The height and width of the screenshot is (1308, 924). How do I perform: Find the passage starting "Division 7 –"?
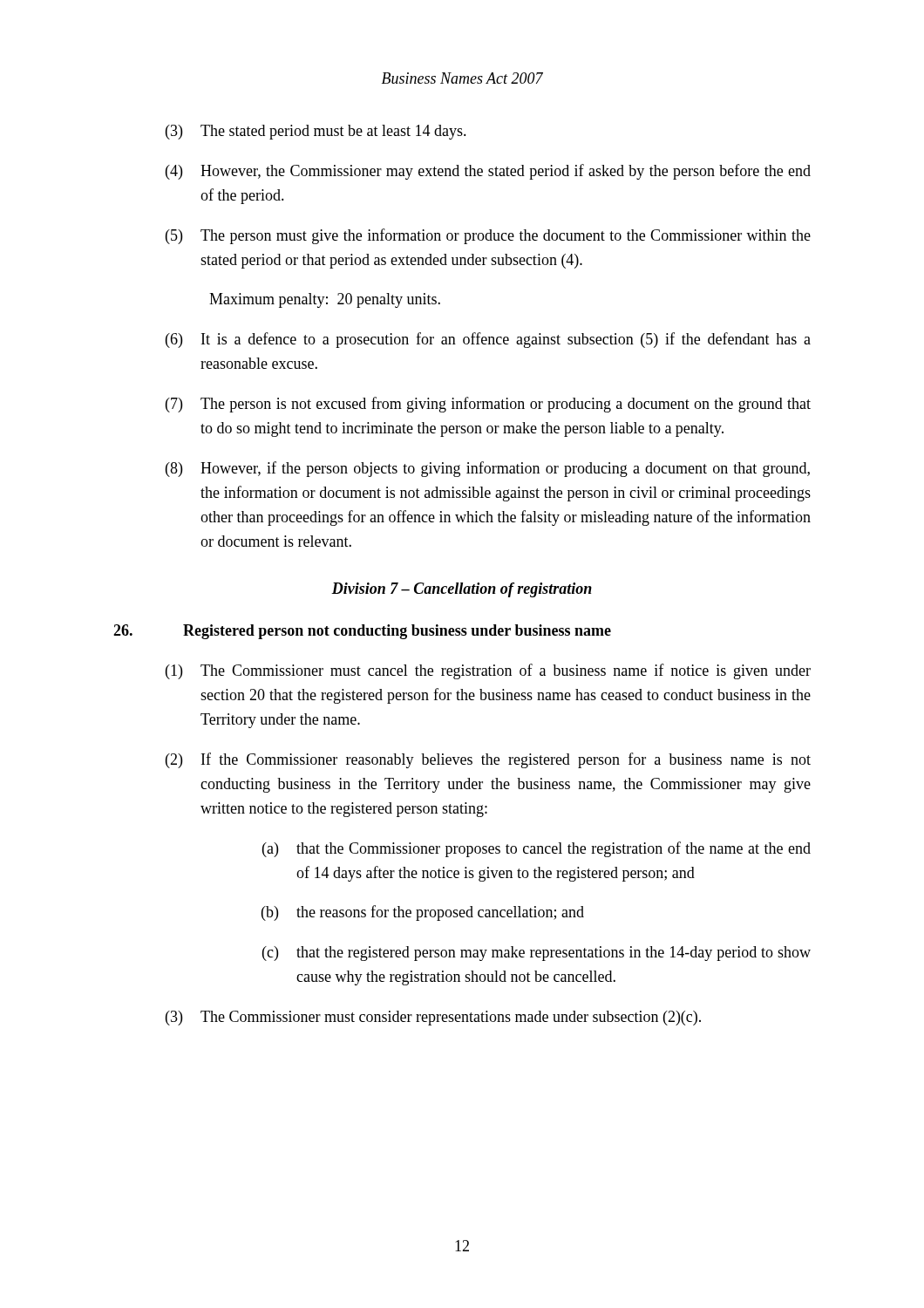tap(462, 589)
